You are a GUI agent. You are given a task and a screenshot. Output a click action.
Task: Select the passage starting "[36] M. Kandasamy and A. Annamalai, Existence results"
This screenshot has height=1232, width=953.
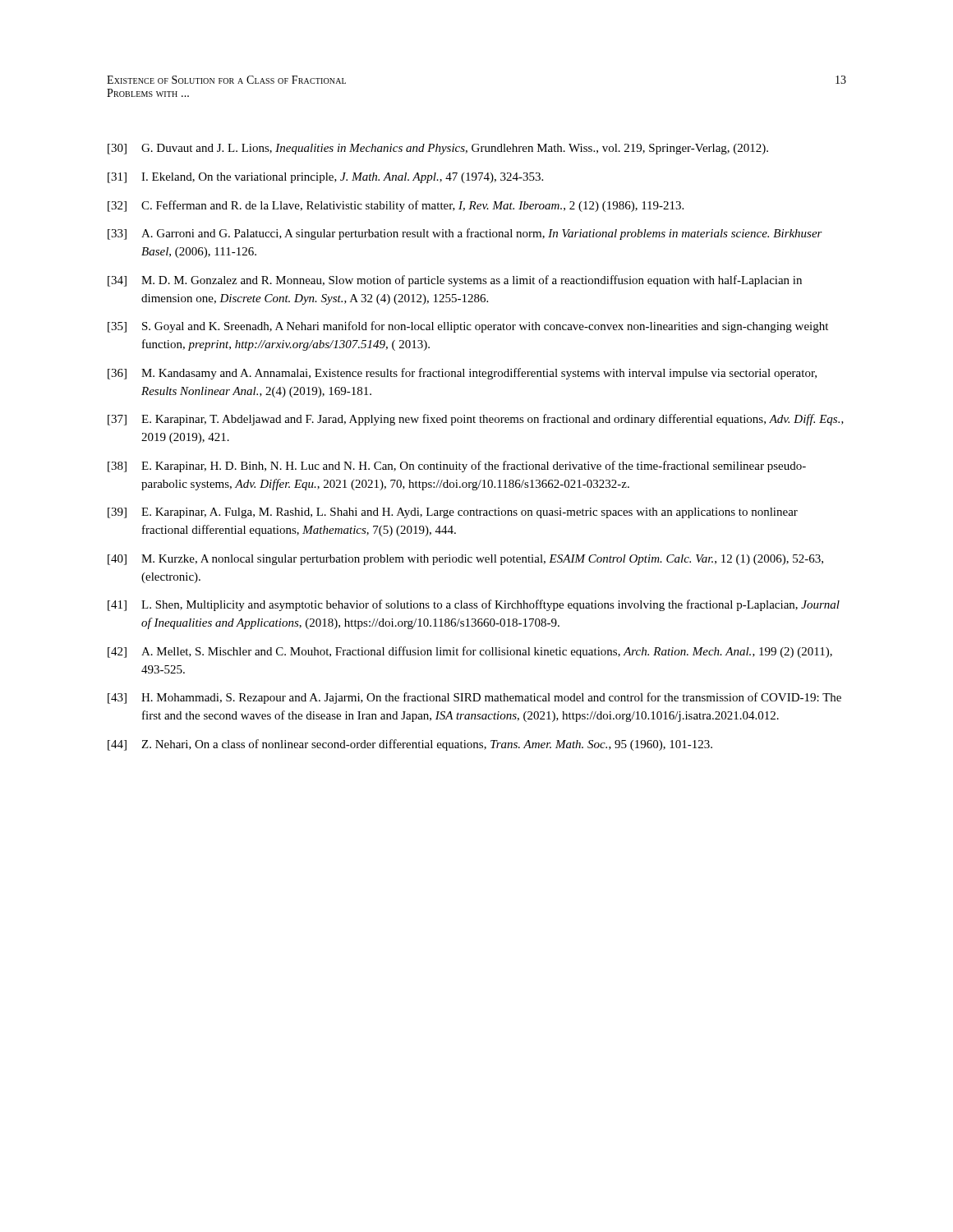[476, 382]
